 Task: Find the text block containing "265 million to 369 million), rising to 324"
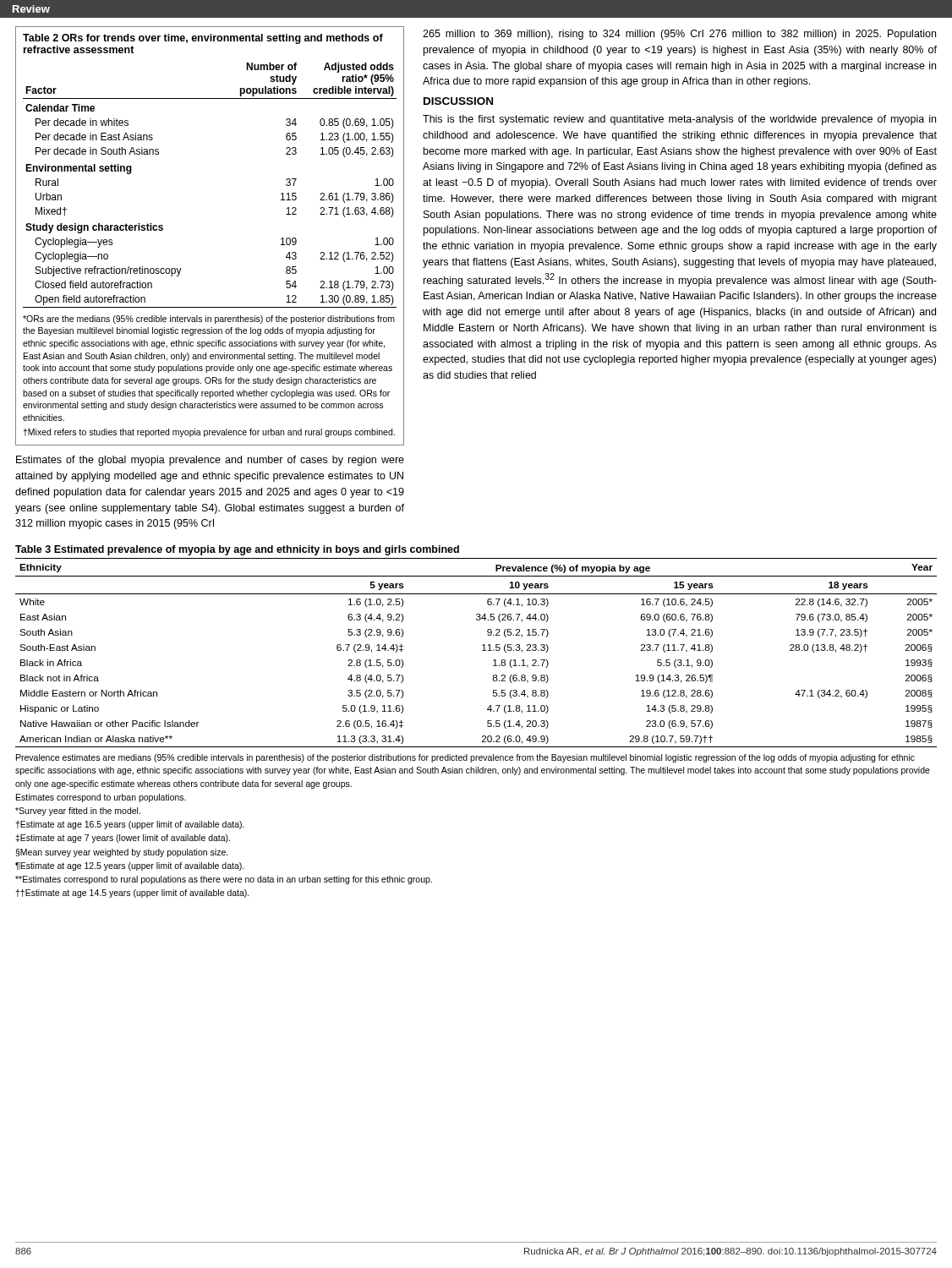[680, 58]
